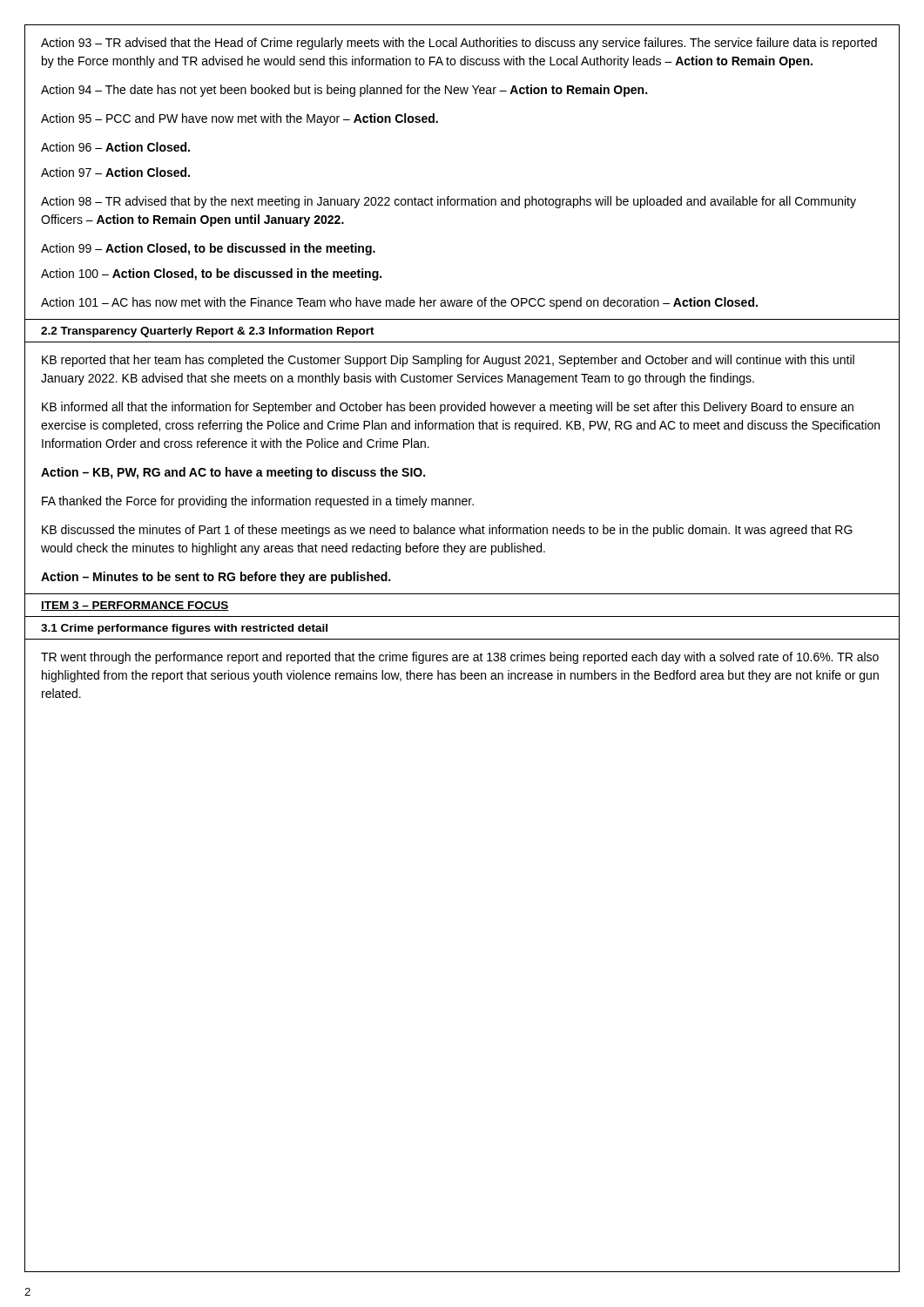Screen dimensions: 1307x924
Task: Click the passage that begins "Action 93 – TR advised that"
Action: point(459,52)
